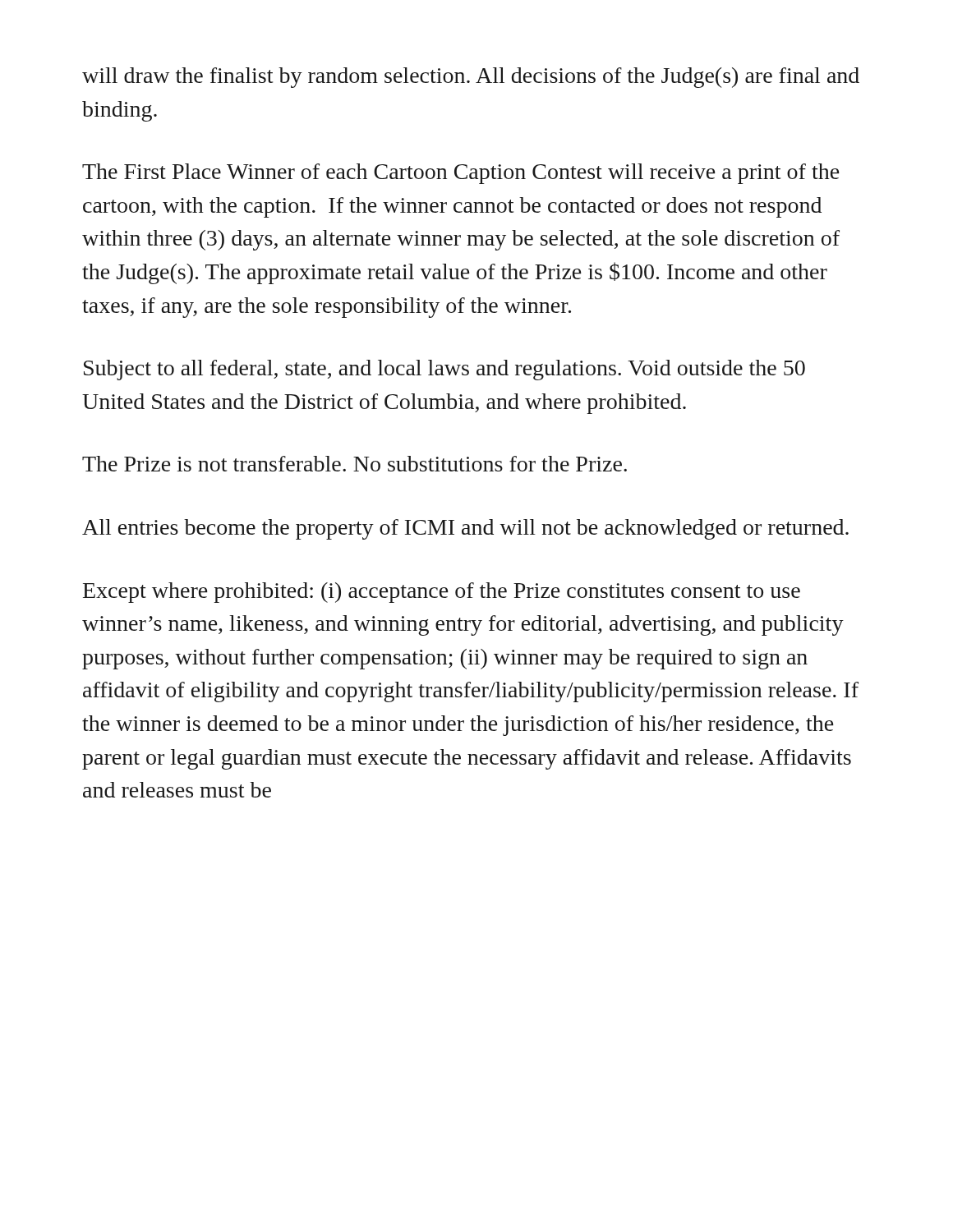This screenshot has width=953, height=1232.
Task: Select the text block that reads "The Prize is not transferable."
Action: click(355, 464)
